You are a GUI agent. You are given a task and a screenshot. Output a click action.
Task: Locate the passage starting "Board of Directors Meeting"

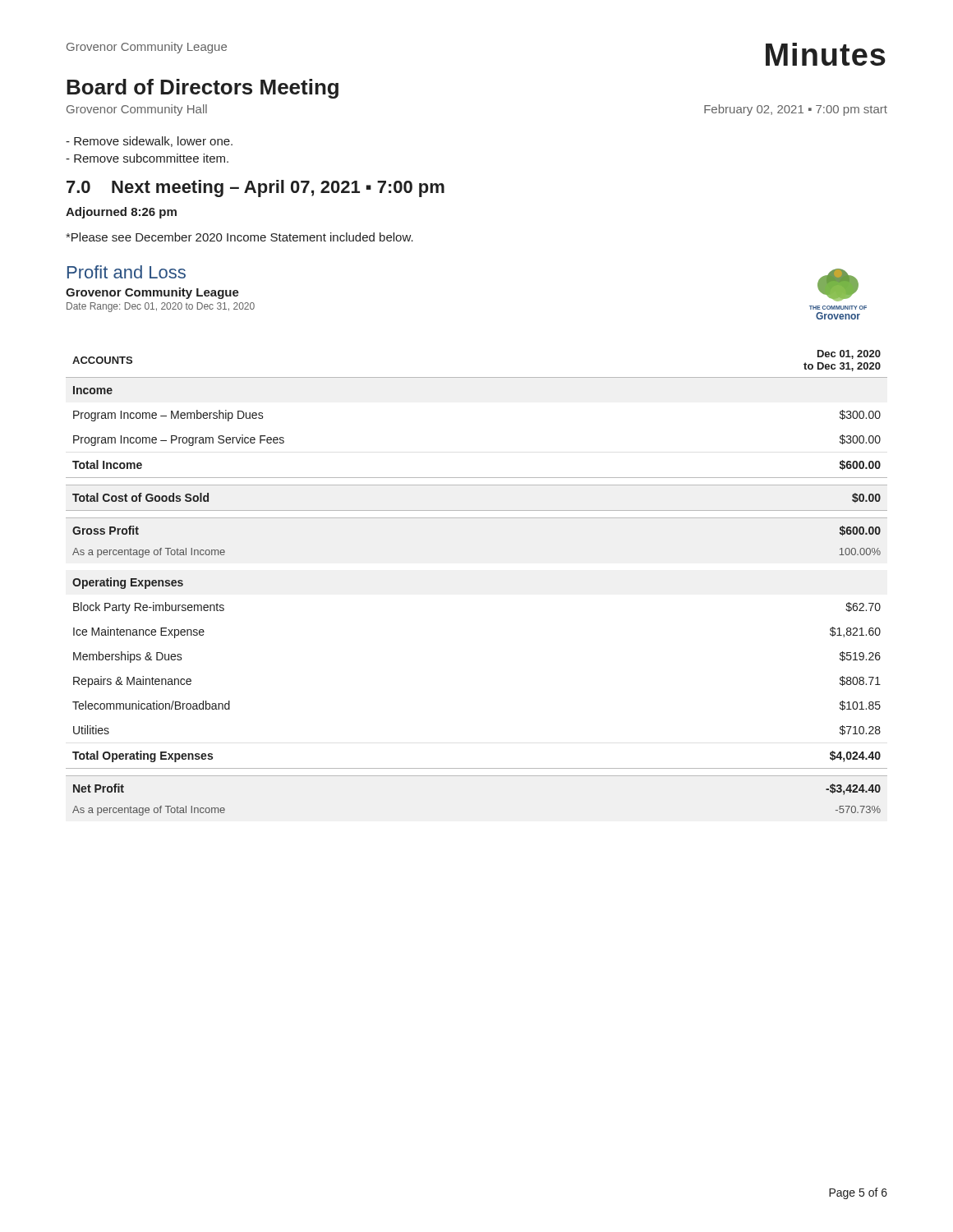(x=203, y=87)
